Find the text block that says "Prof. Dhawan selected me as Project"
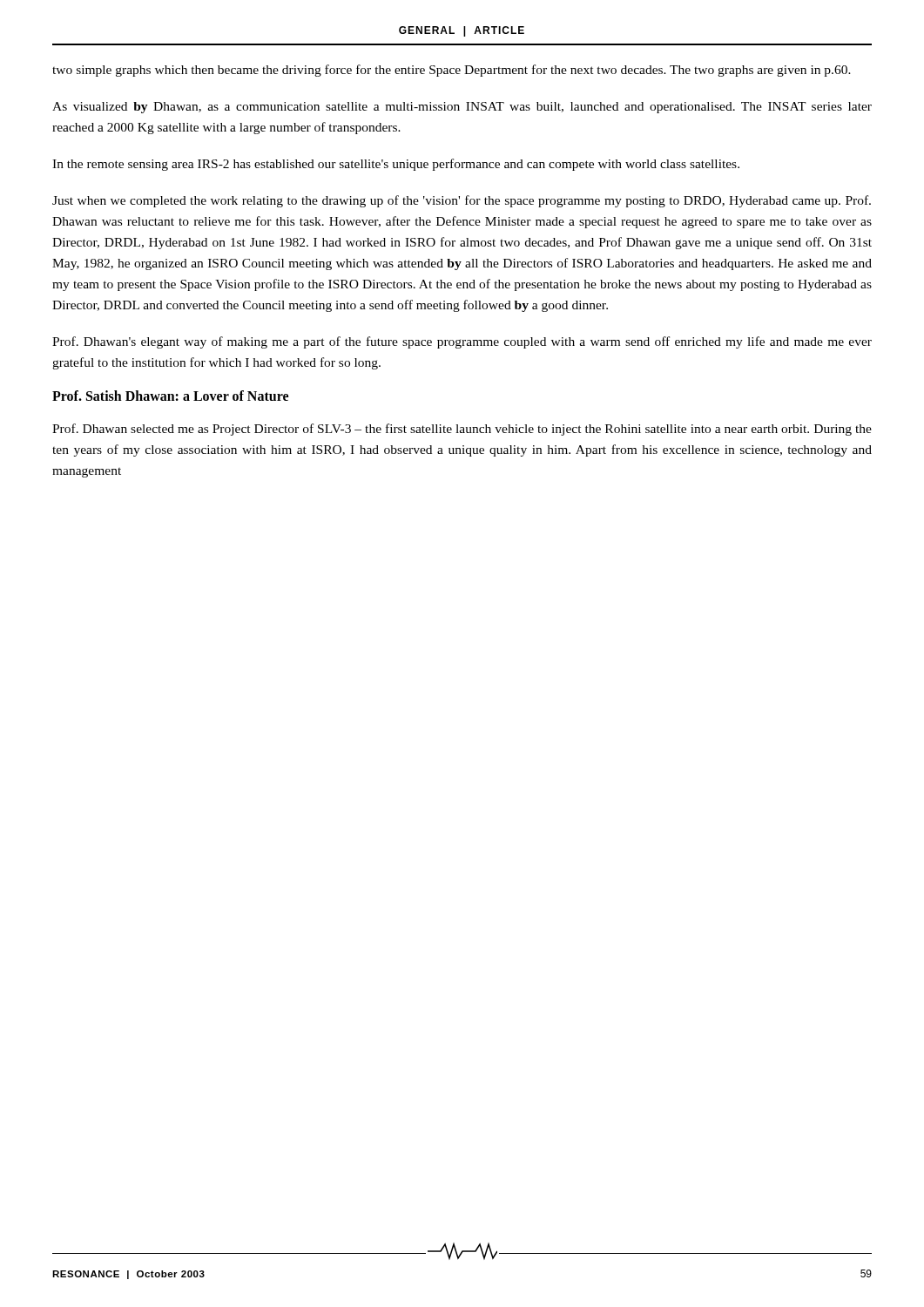924x1307 pixels. [462, 449]
